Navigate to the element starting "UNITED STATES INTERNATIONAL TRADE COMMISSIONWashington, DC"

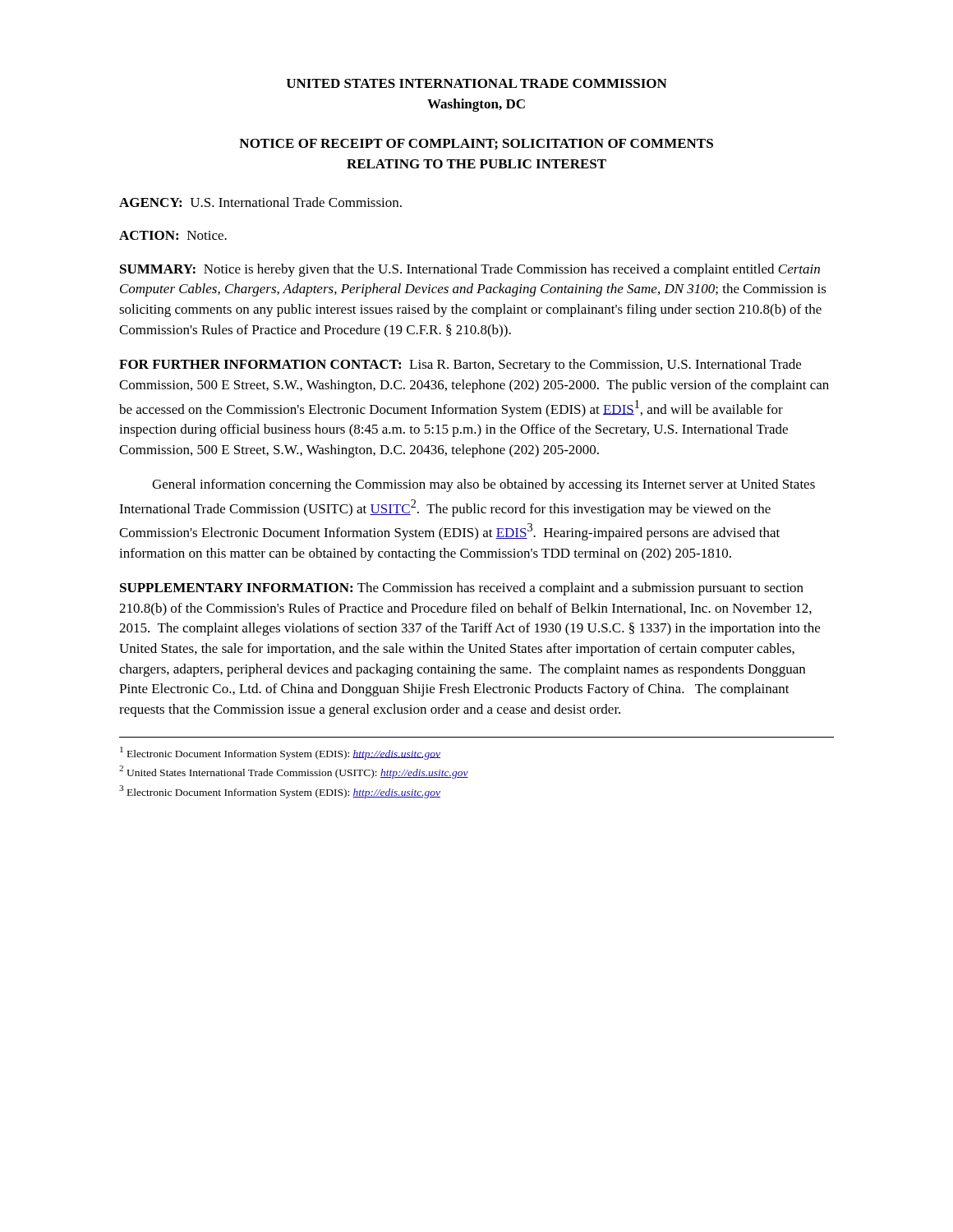[476, 93]
